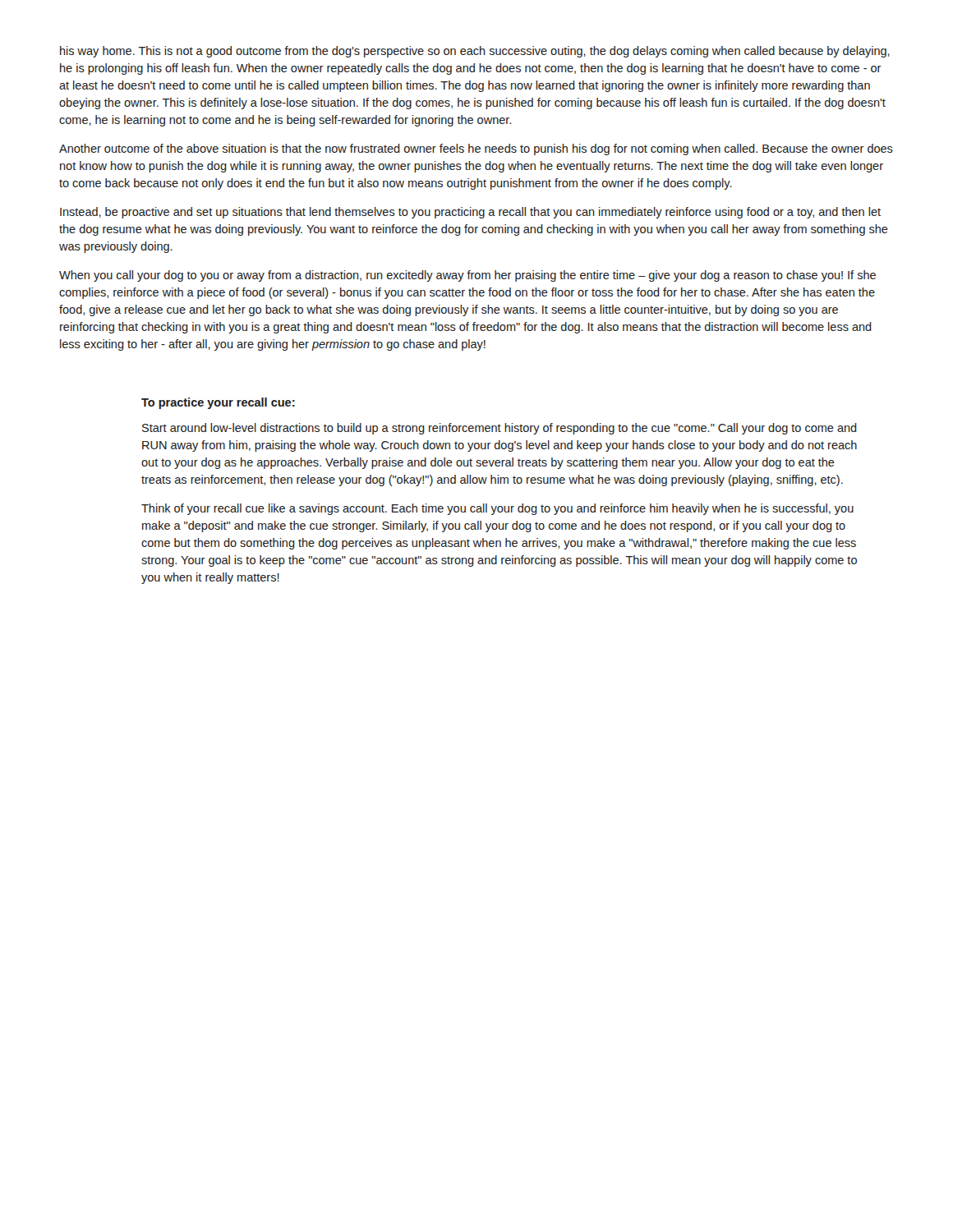Screen dimensions: 1232x953
Task: Where is the passage that starts "When you call your dog to"?
Action: click(x=468, y=310)
